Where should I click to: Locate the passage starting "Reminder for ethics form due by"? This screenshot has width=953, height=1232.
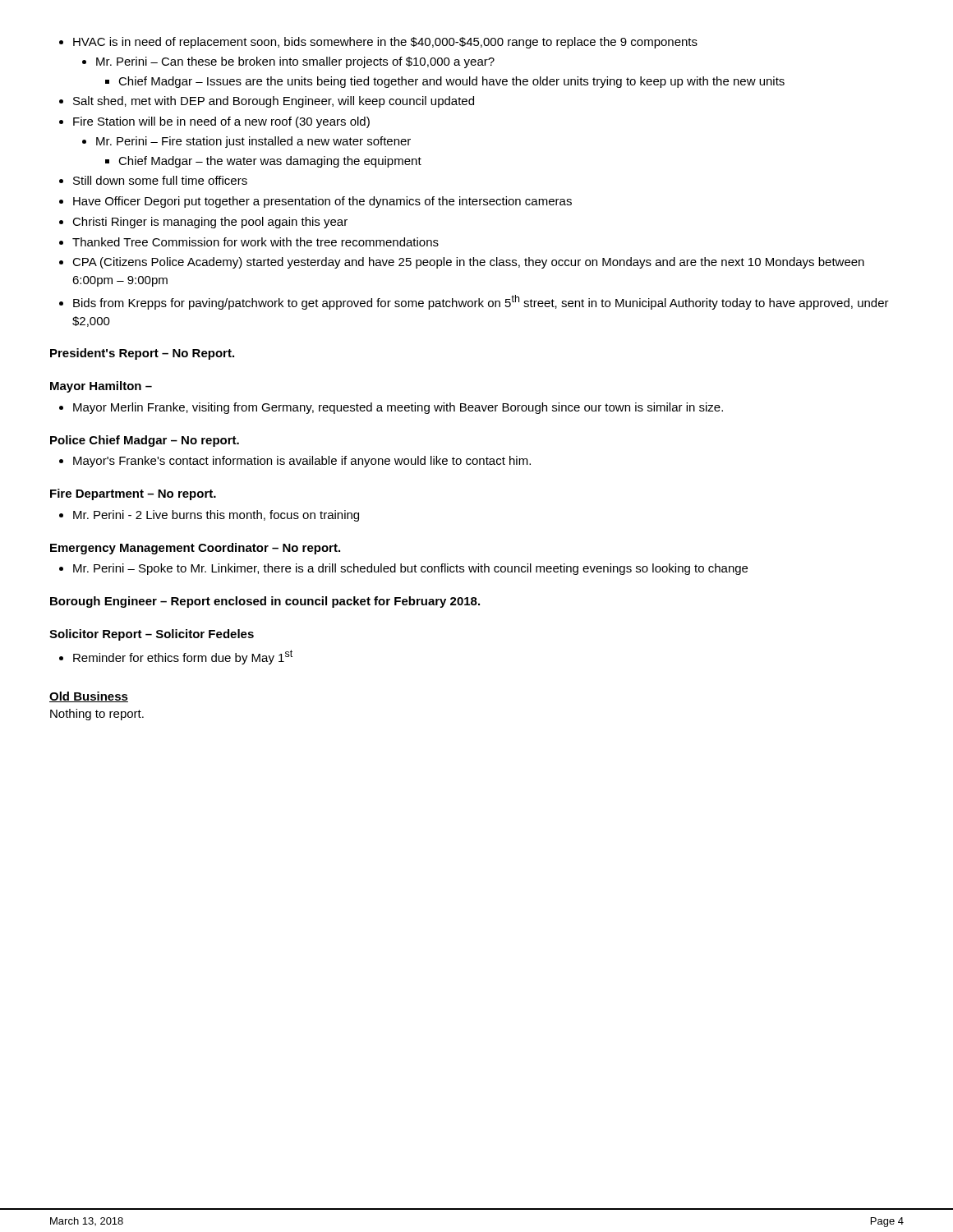[x=182, y=656]
